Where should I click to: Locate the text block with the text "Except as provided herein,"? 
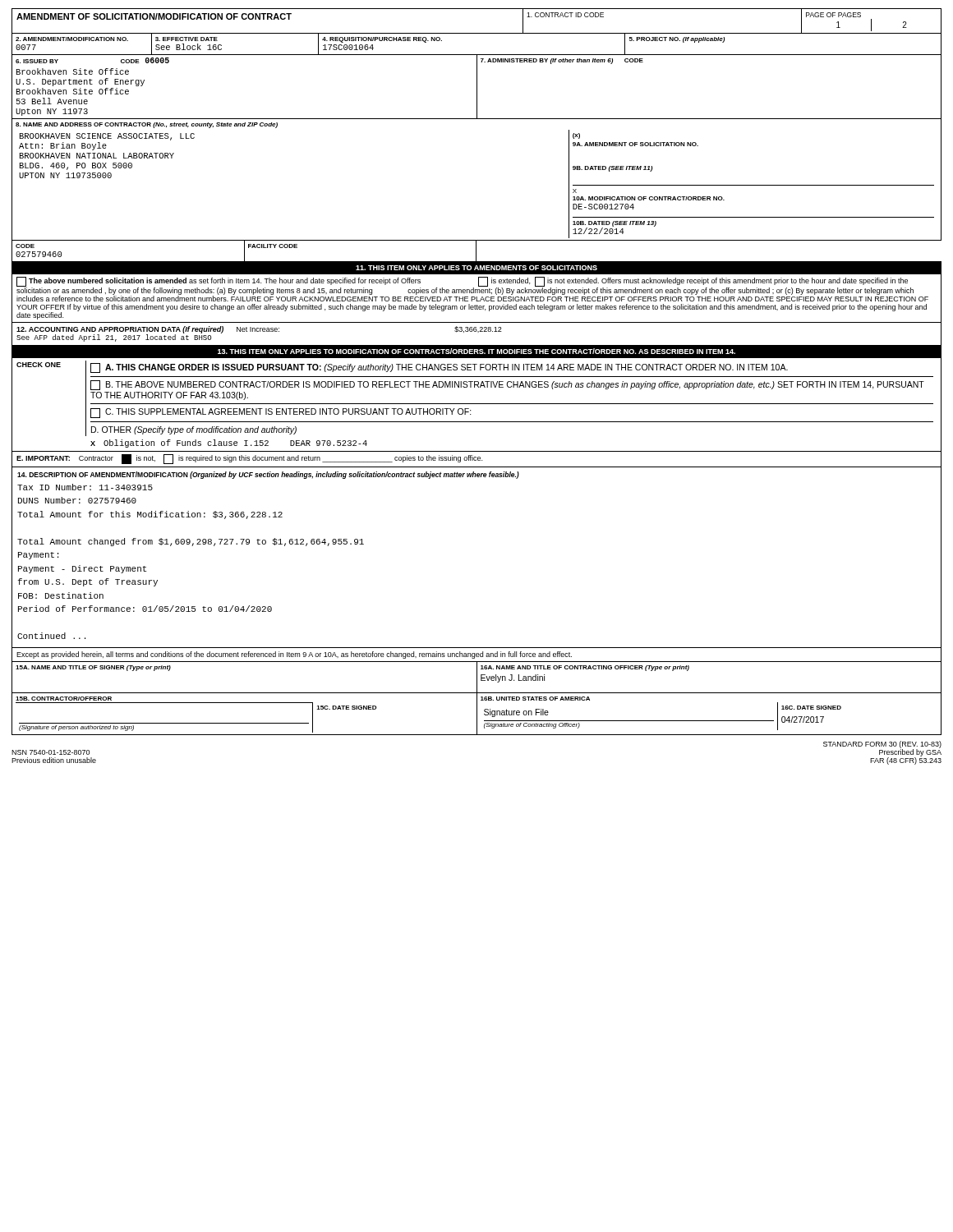pyautogui.click(x=294, y=654)
